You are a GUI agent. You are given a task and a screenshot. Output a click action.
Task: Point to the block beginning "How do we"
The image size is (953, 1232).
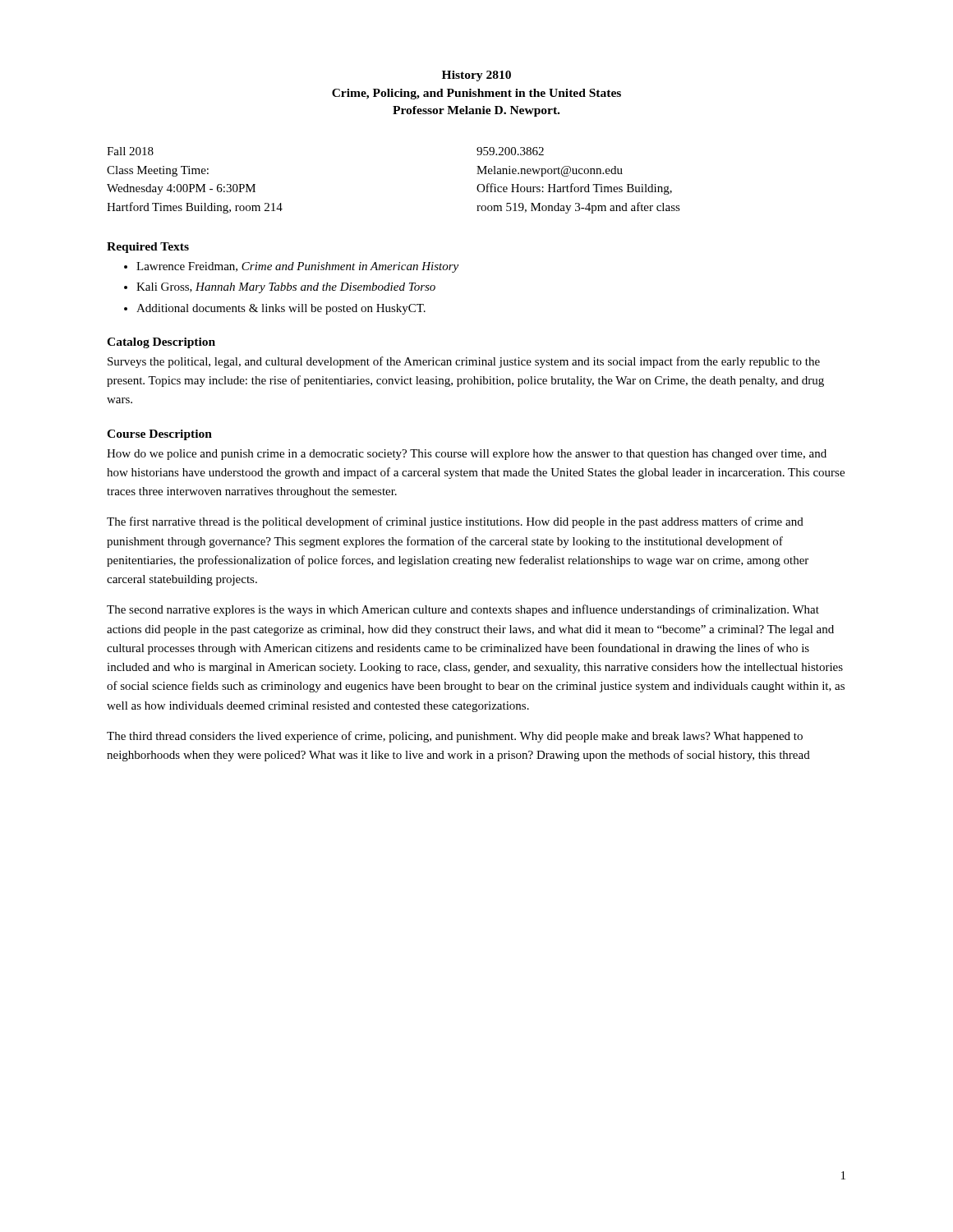476,472
